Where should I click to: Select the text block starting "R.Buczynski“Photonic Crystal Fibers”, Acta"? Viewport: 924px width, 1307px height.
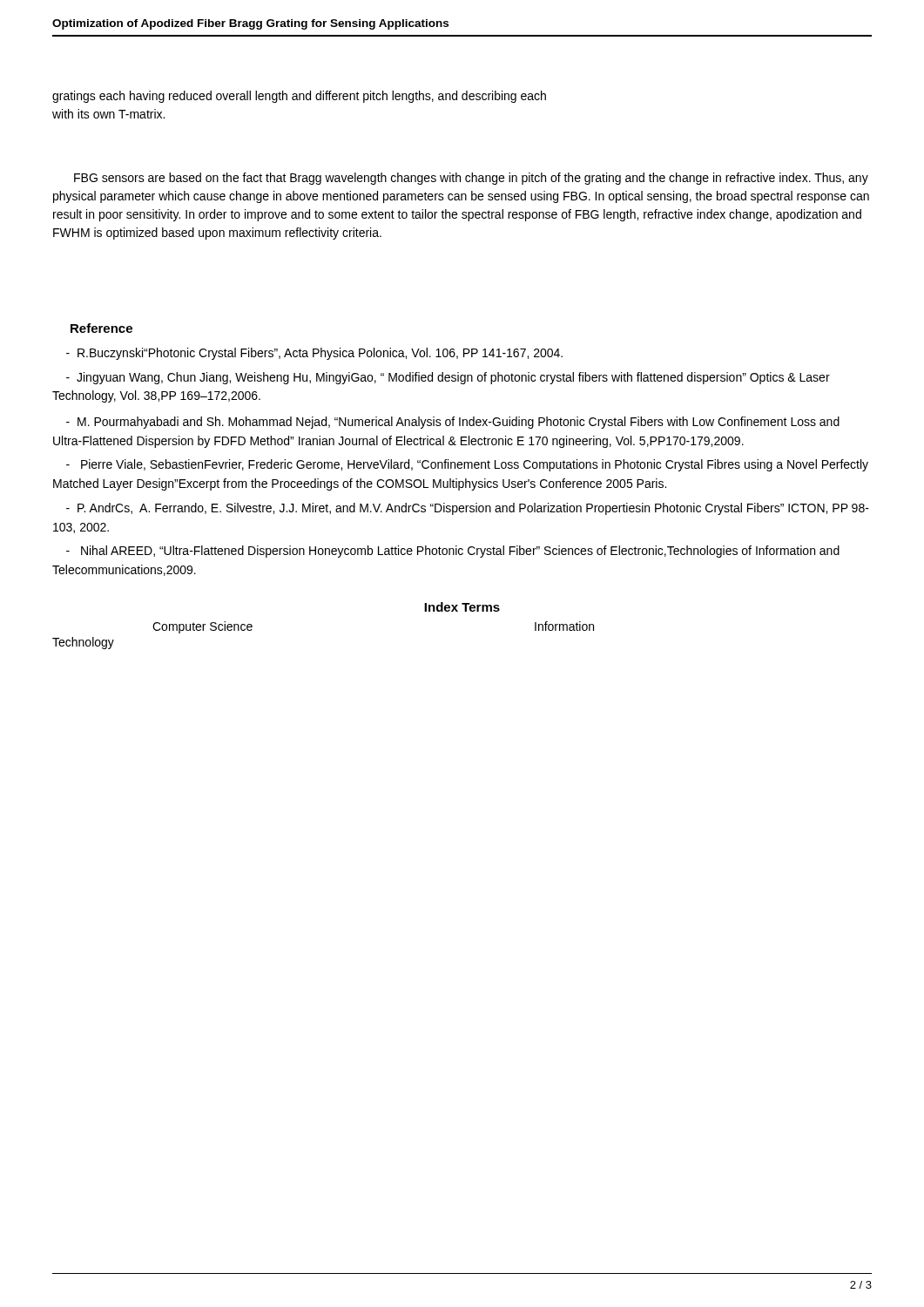coord(308,353)
